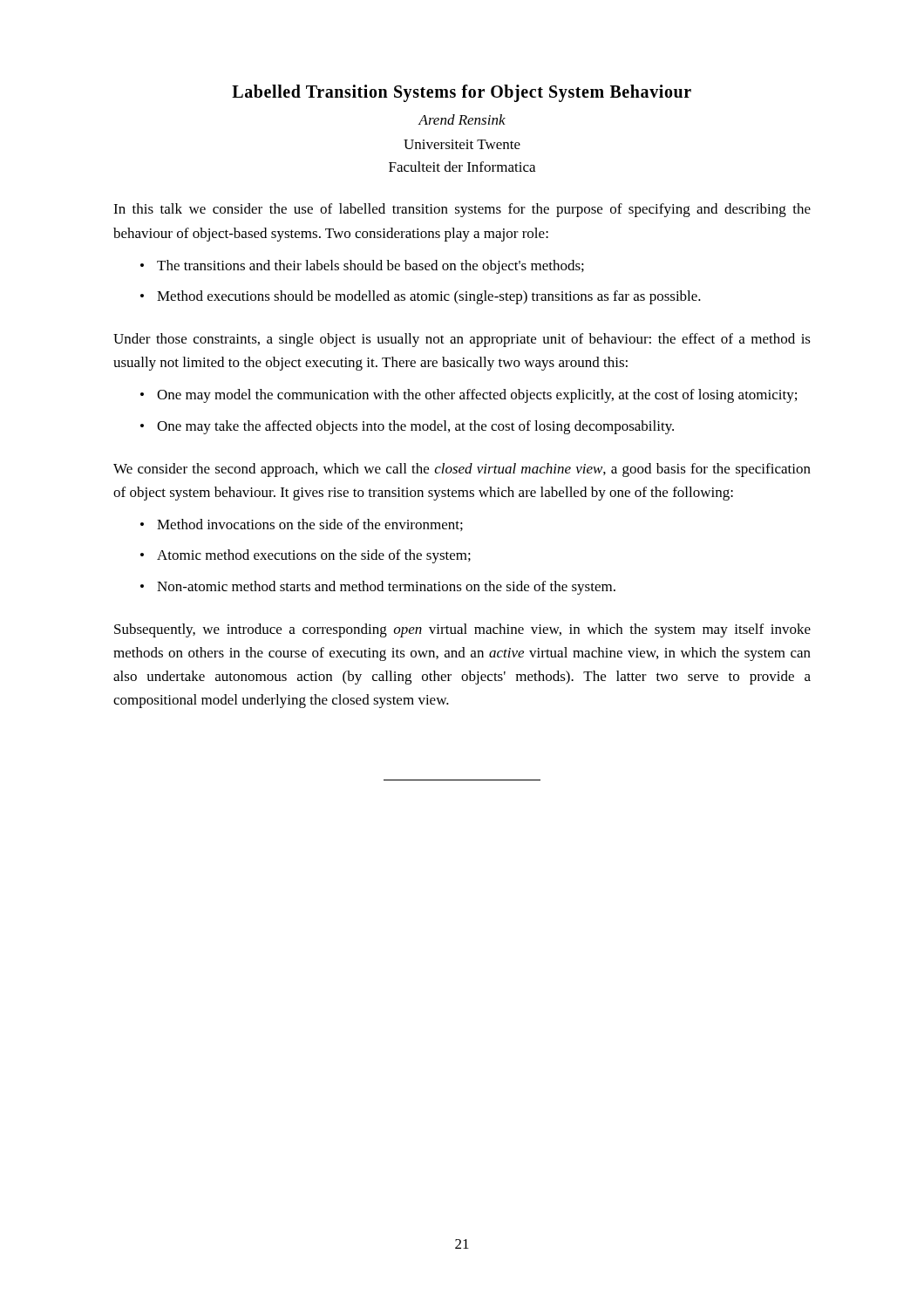924x1308 pixels.
Task: Find the list item with the text "One may model the"
Action: [x=477, y=395]
